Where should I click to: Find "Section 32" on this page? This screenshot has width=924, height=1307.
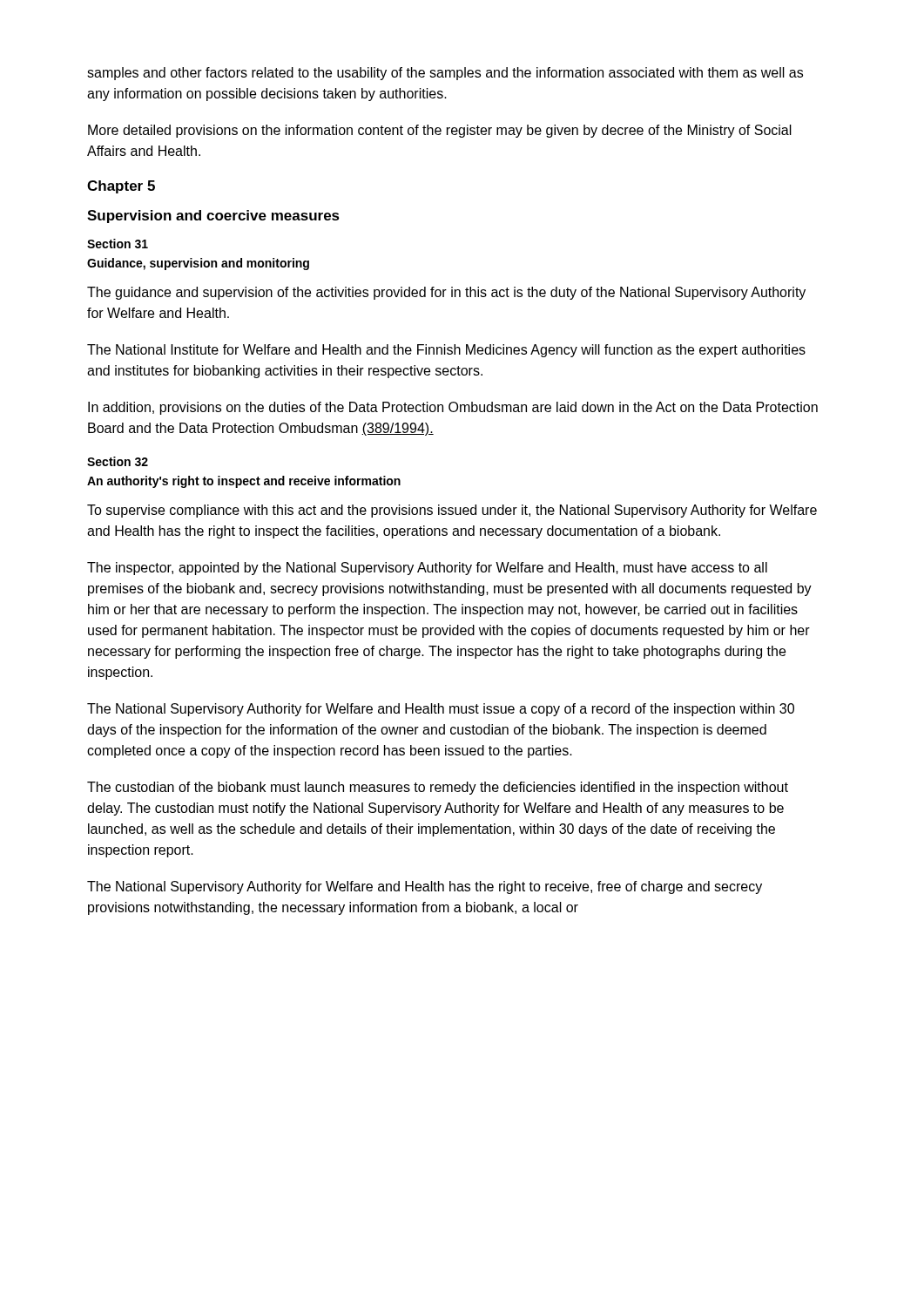(118, 462)
